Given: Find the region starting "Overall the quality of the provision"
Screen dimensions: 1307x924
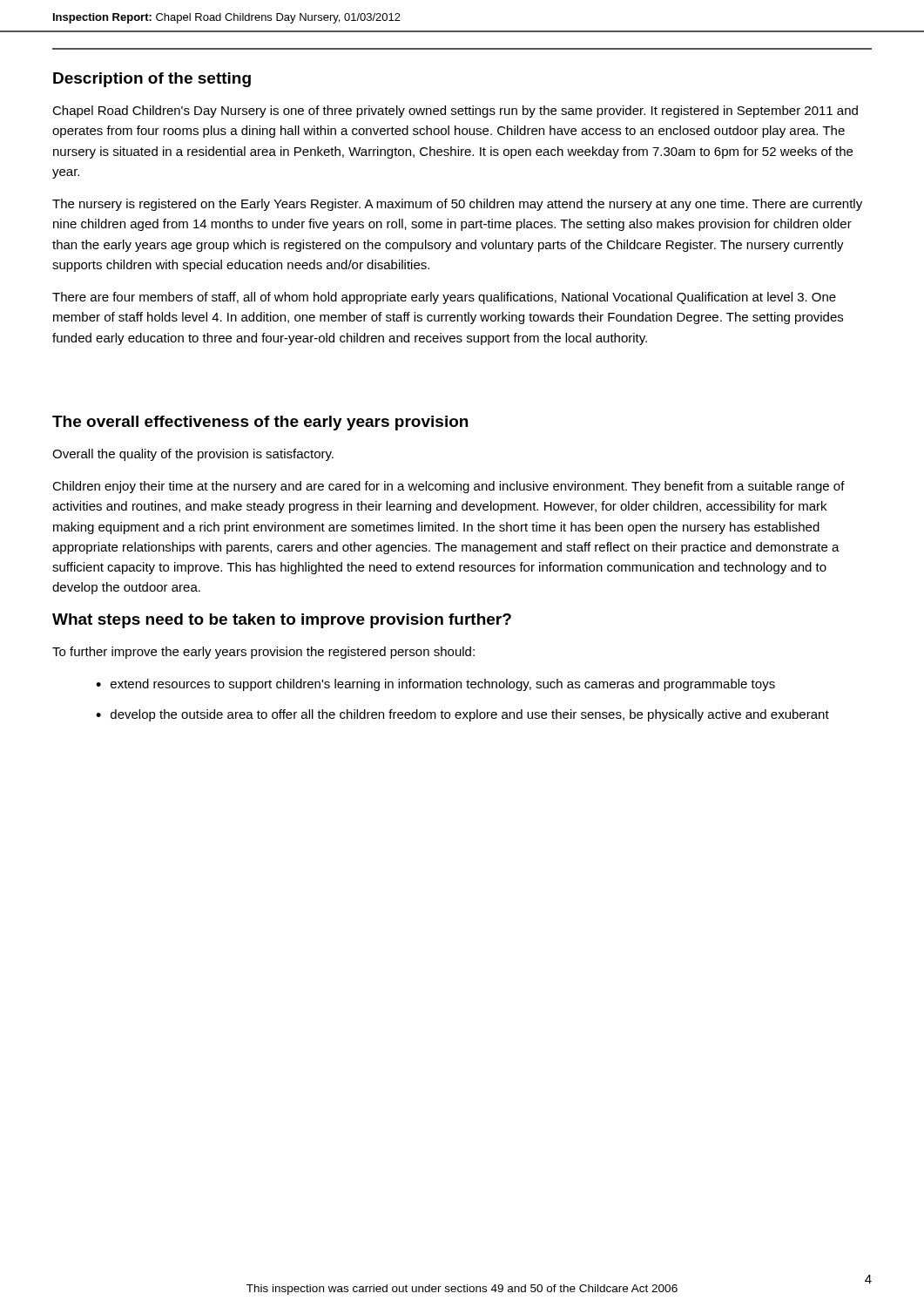Looking at the screenshot, I should (x=193, y=453).
